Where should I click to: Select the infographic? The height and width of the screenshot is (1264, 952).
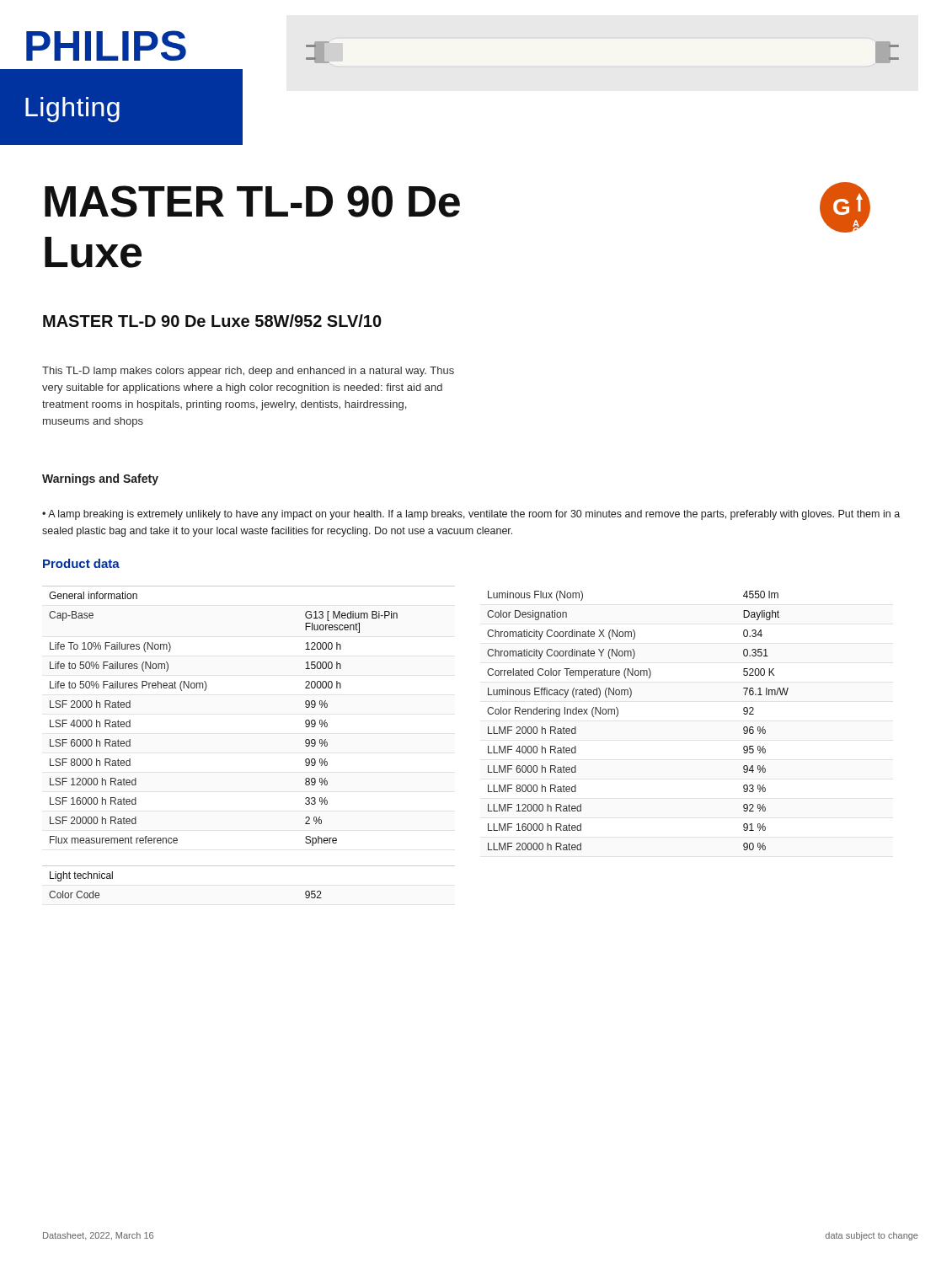point(843,206)
